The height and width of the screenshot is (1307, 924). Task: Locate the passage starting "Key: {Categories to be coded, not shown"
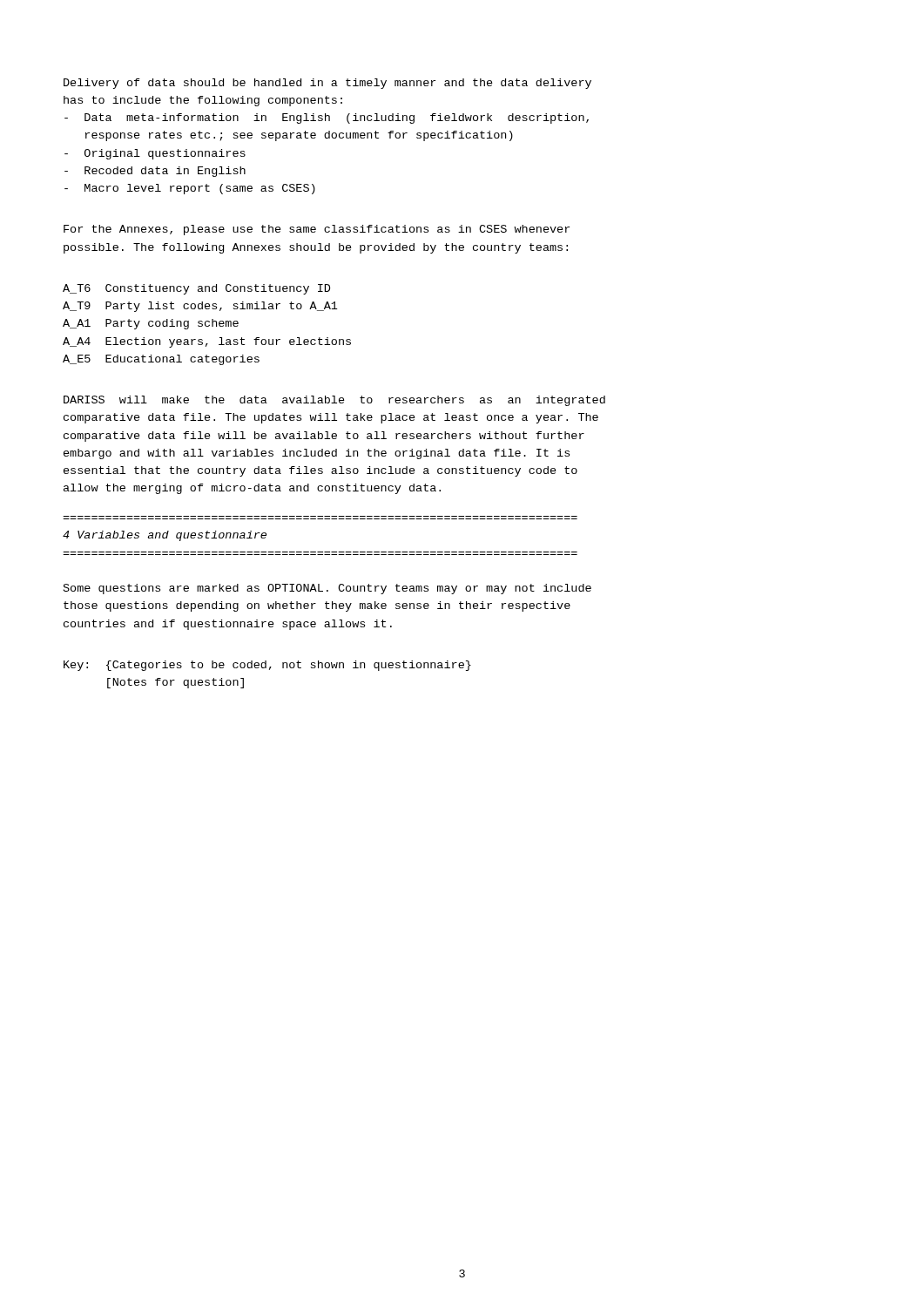point(462,674)
